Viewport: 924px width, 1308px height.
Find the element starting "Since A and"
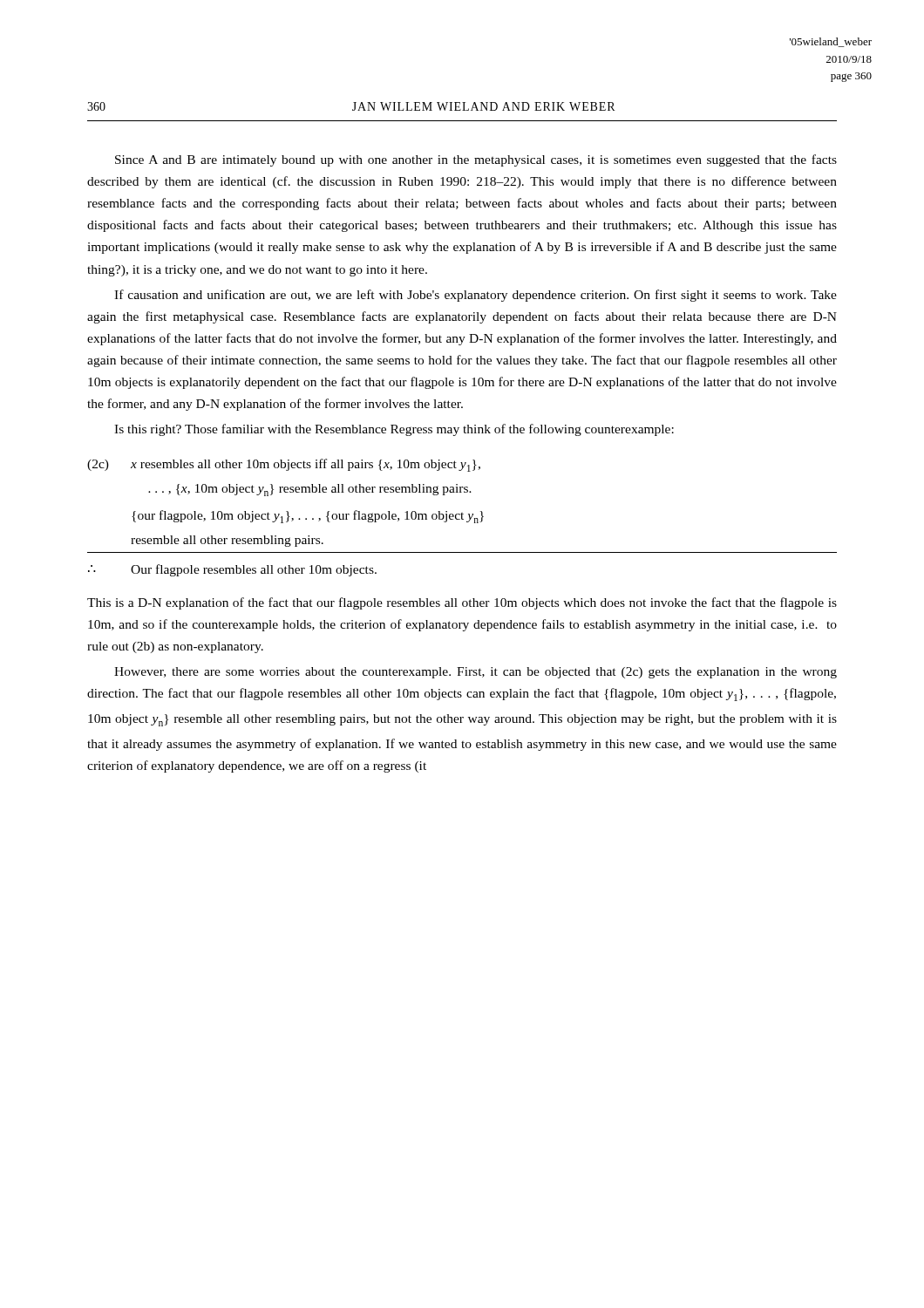pyautogui.click(x=462, y=214)
